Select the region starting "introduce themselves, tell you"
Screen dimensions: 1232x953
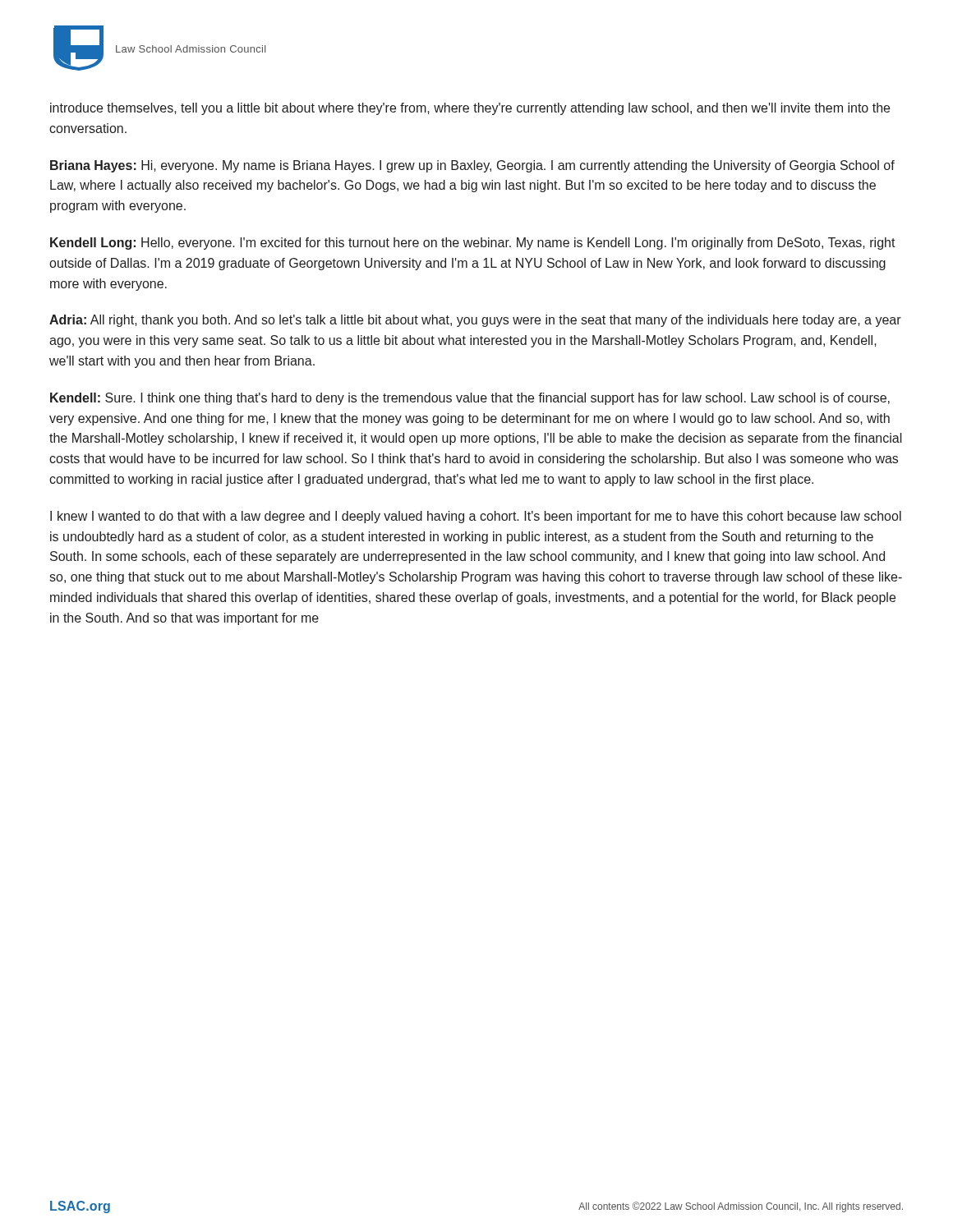[470, 118]
